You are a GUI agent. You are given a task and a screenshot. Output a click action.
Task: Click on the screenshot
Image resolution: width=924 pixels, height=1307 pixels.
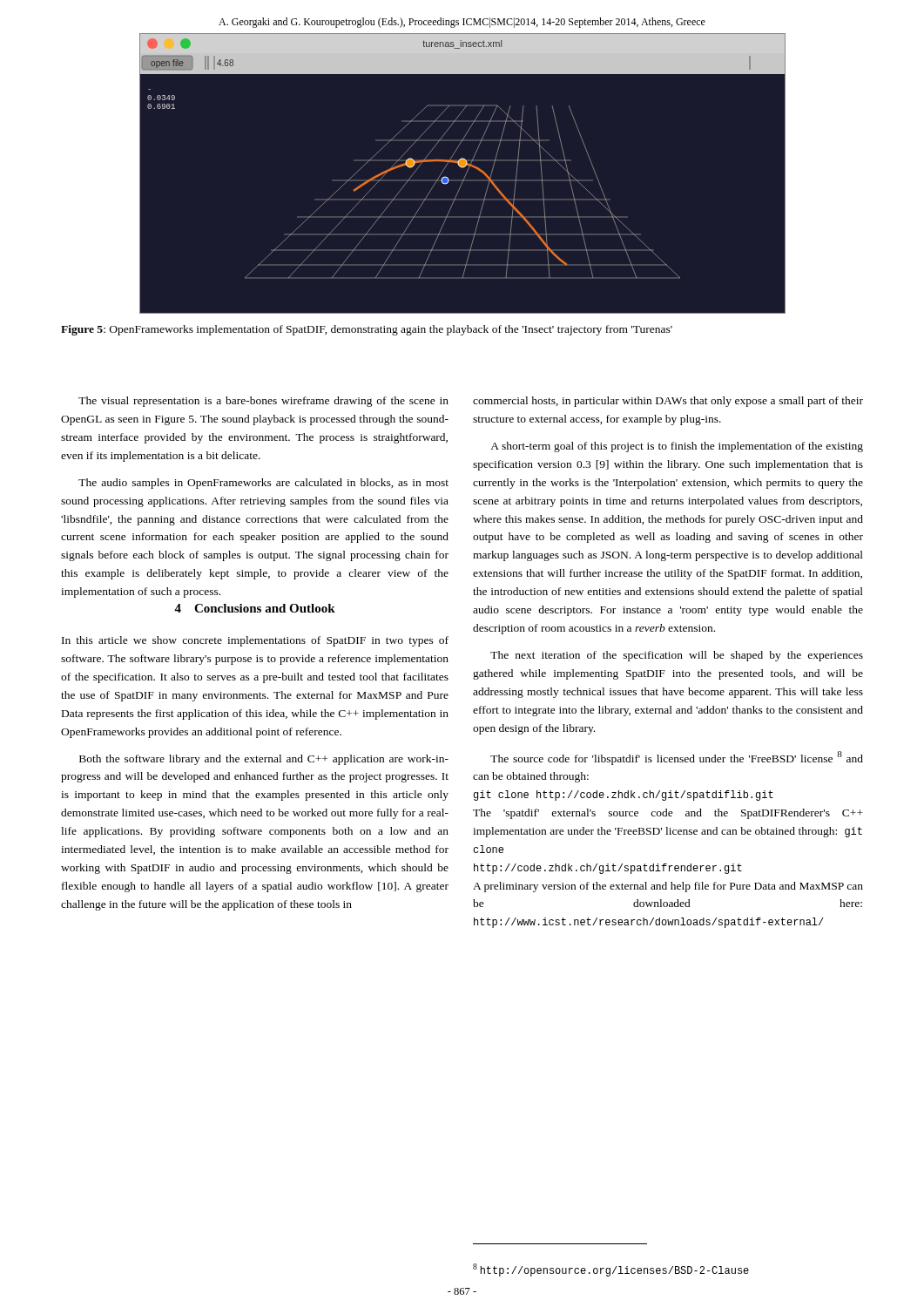click(x=462, y=173)
